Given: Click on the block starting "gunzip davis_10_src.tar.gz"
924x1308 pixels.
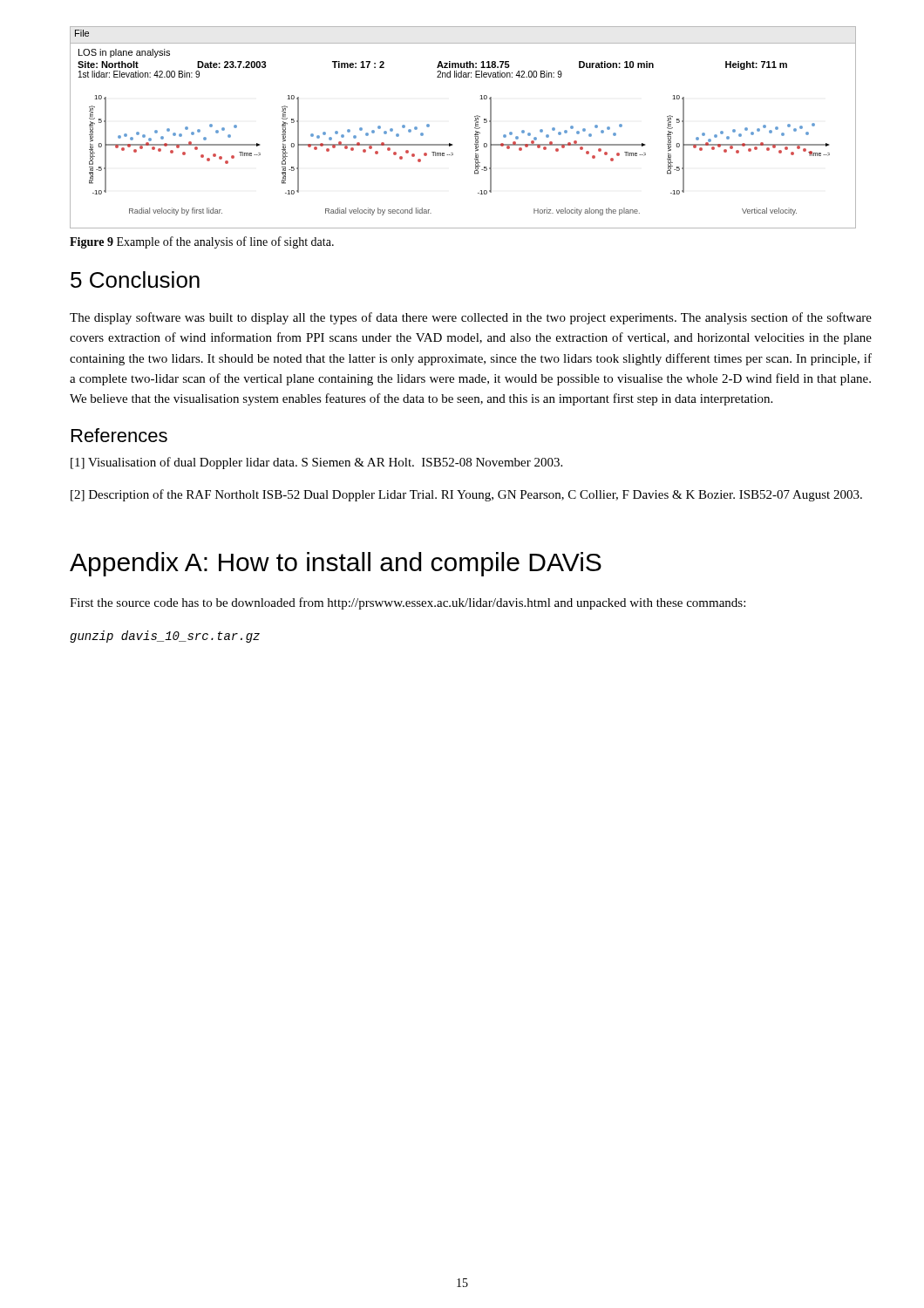Looking at the screenshot, I should point(165,636).
